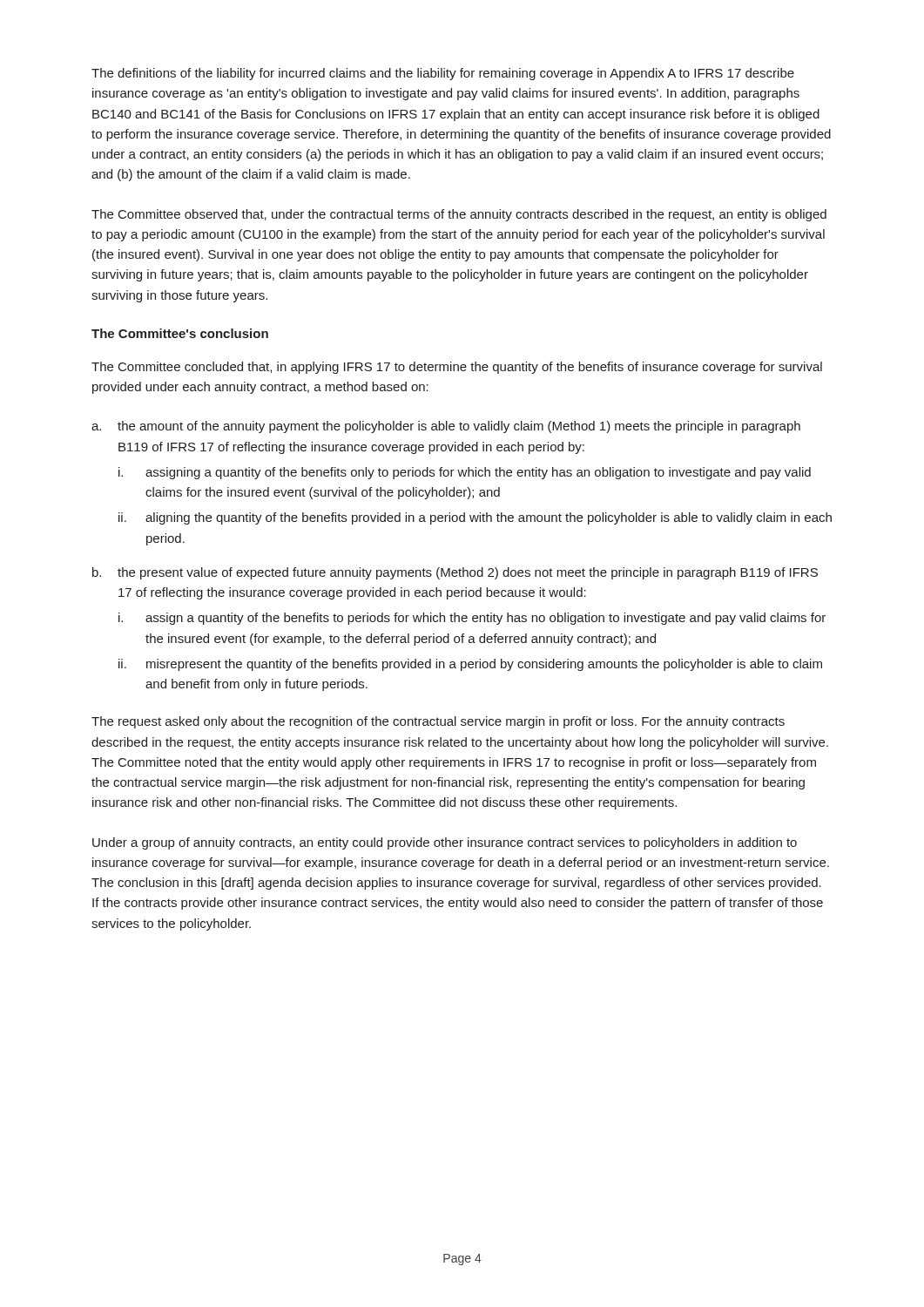Point to the block beginning "a. the amount of the annuity"
This screenshot has width=924, height=1307.
click(x=462, y=485)
